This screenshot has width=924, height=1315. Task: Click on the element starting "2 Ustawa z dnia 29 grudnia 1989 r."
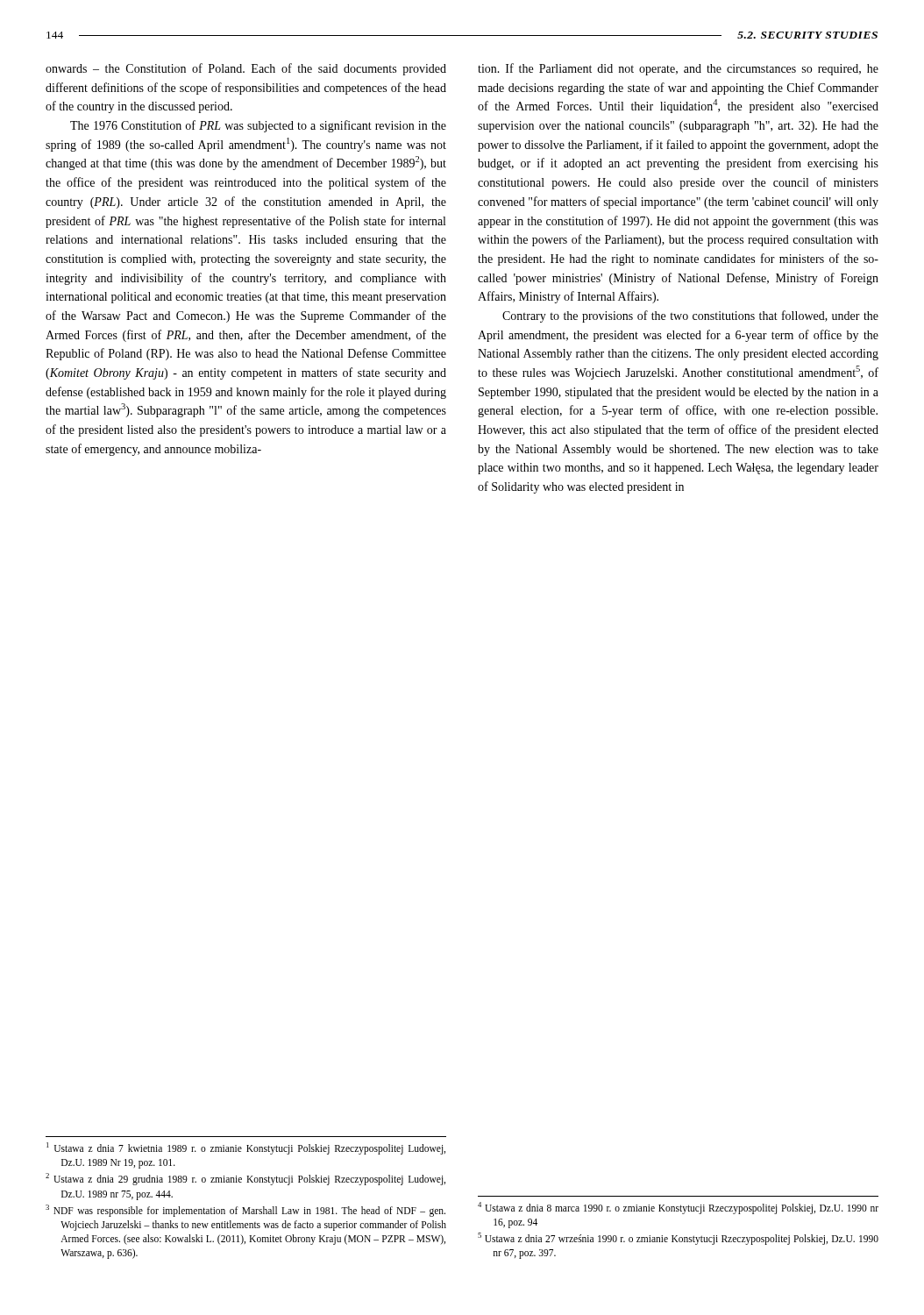point(246,1186)
